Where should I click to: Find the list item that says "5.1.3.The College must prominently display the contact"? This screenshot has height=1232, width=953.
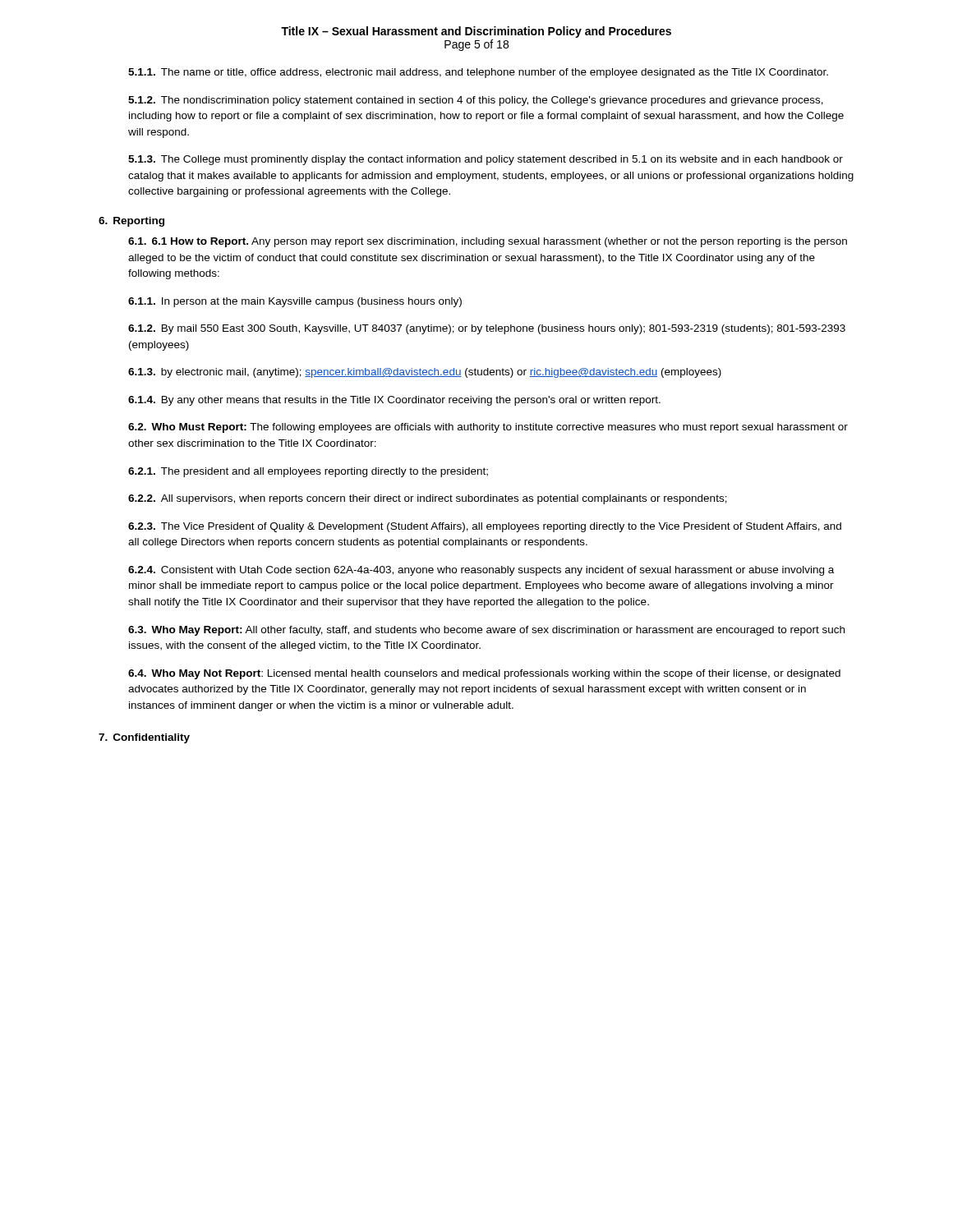tap(491, 175)
